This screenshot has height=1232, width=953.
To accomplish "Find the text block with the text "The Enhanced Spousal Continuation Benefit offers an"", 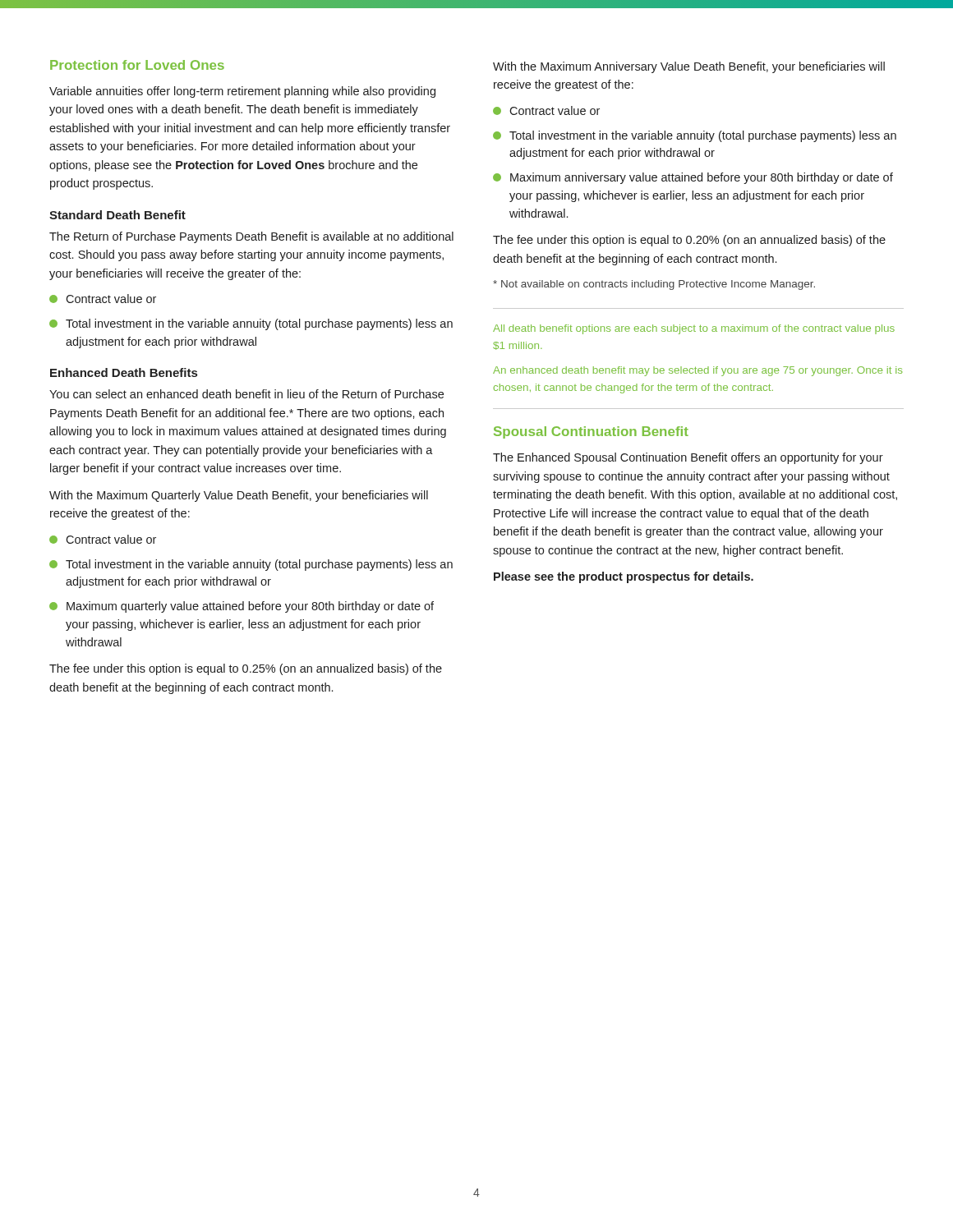I will coord(698,504).
